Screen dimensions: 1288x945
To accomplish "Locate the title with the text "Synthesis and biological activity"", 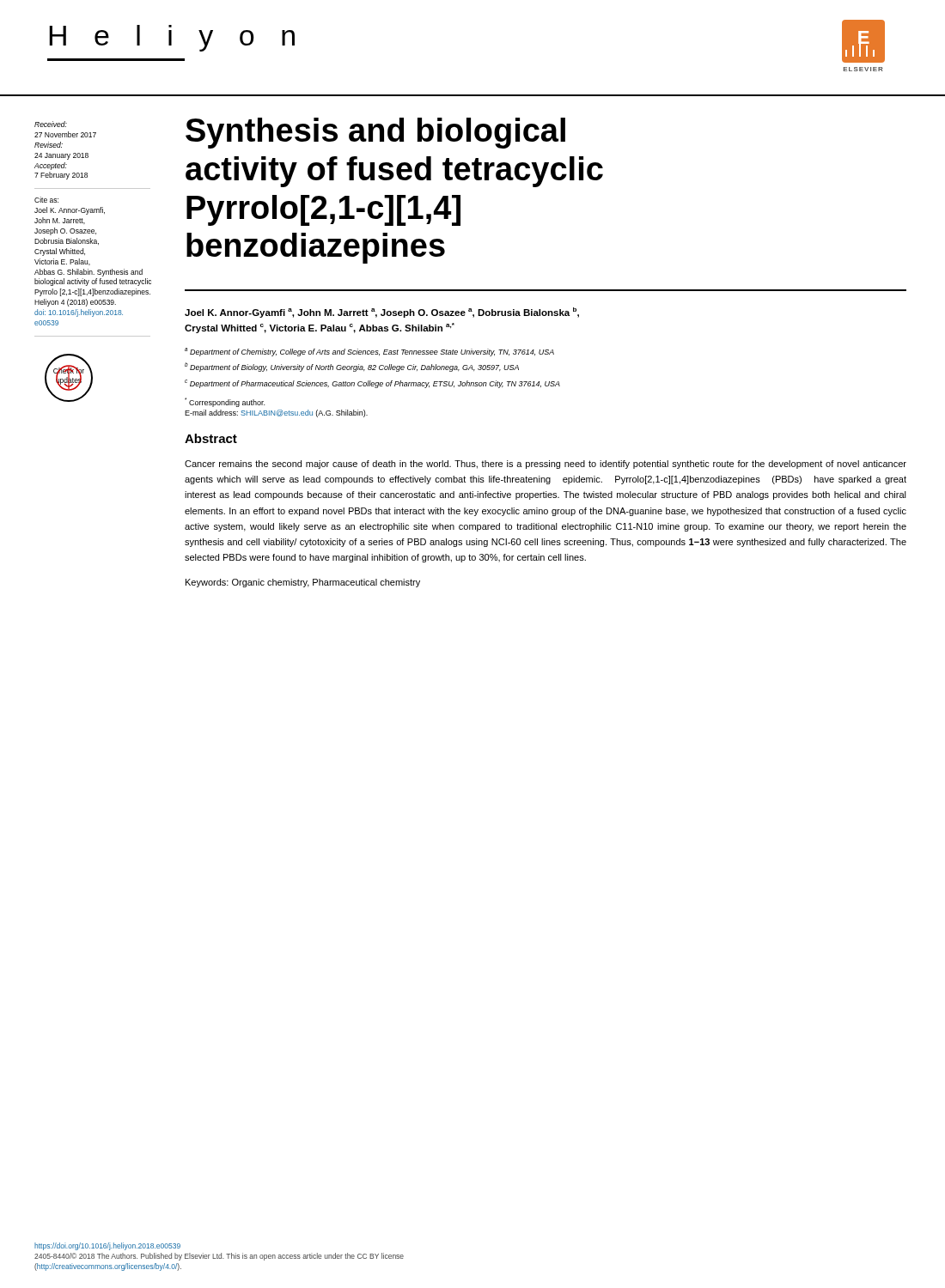I will pos(546,189).
